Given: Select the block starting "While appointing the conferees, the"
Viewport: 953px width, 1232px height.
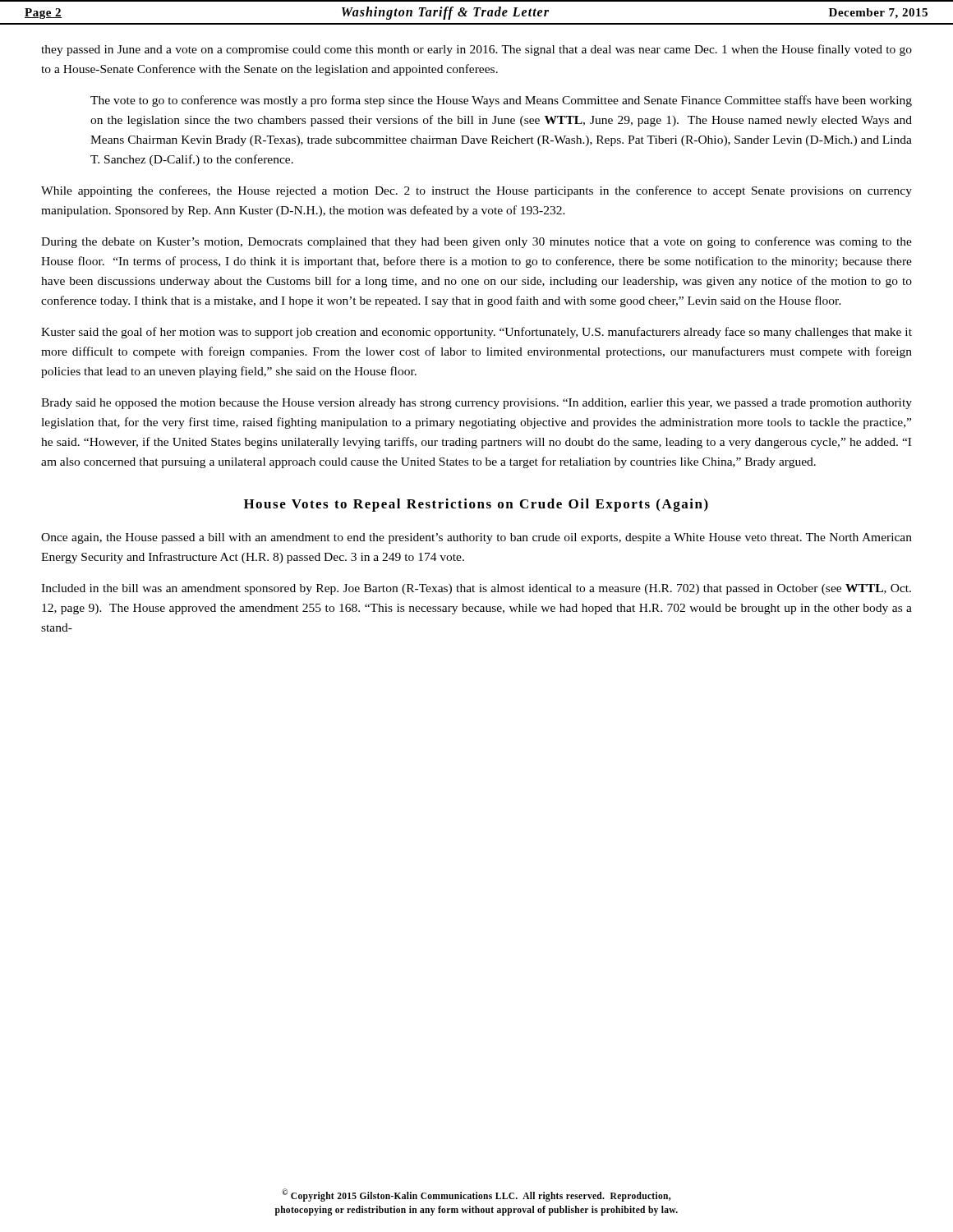Looking at the screenshot, I should (476, 200).
